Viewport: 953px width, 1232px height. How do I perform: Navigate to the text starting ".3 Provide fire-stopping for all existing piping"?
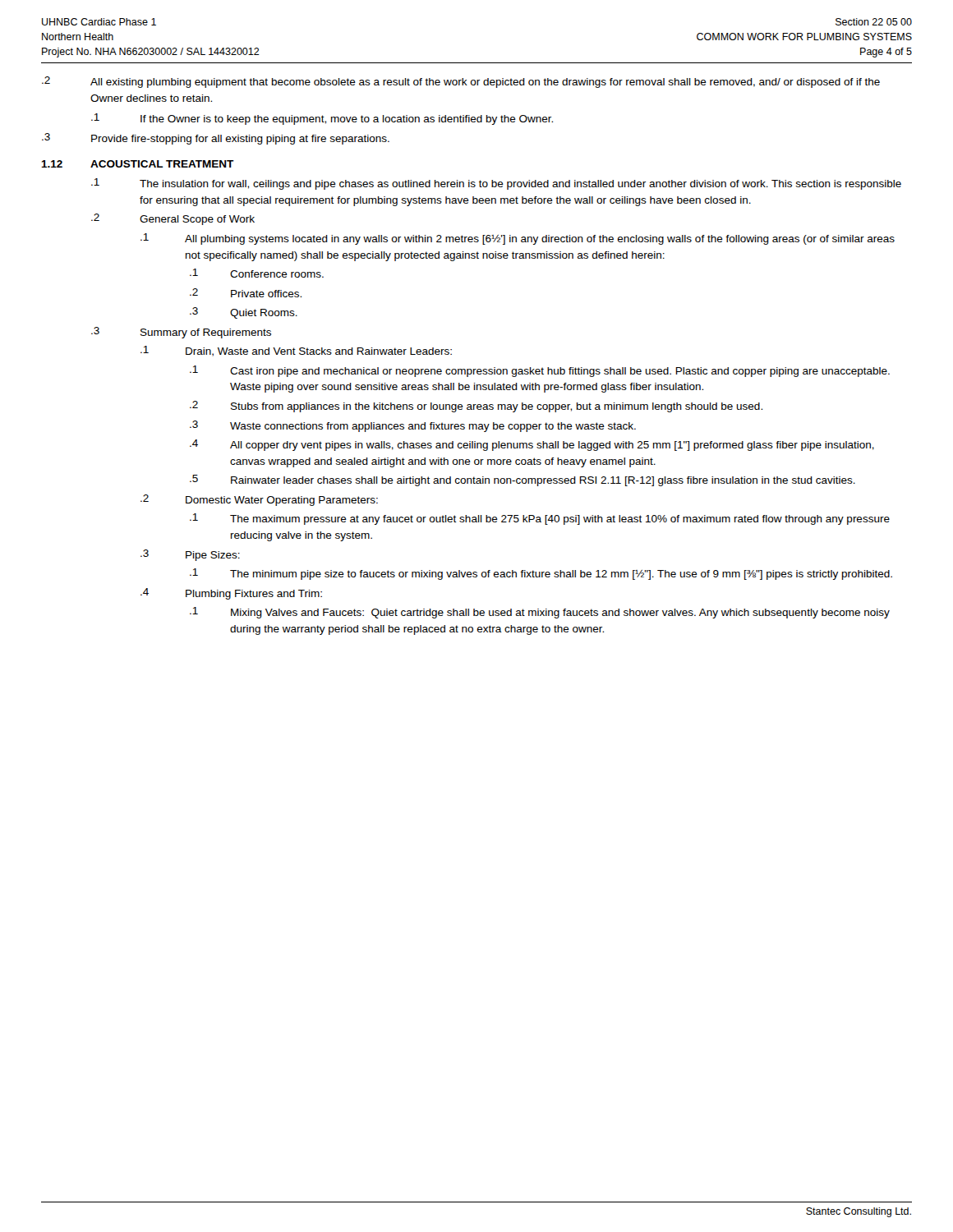(216, 139)
